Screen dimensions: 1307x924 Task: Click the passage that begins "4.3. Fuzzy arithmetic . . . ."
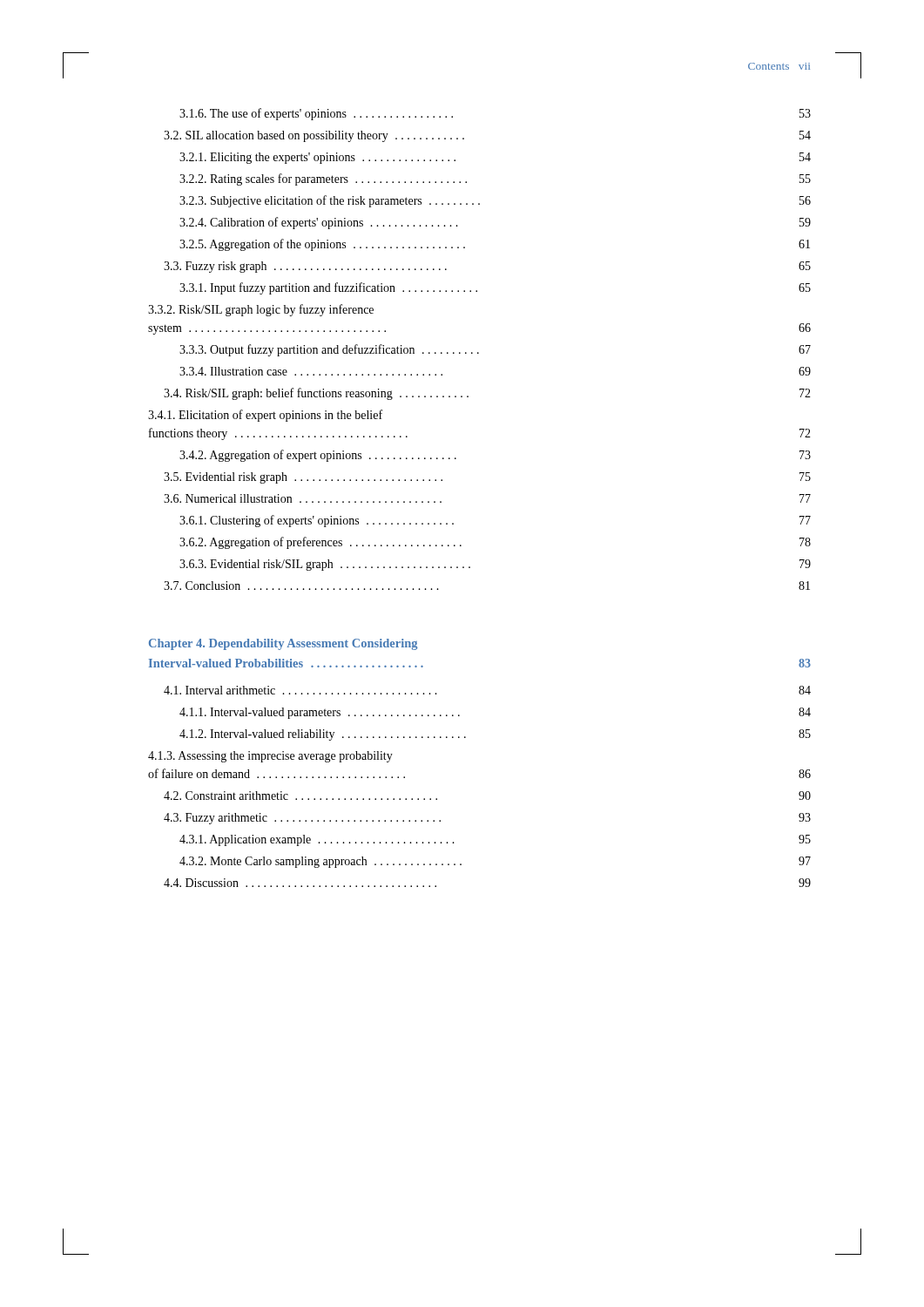click(x=220, y=819)
